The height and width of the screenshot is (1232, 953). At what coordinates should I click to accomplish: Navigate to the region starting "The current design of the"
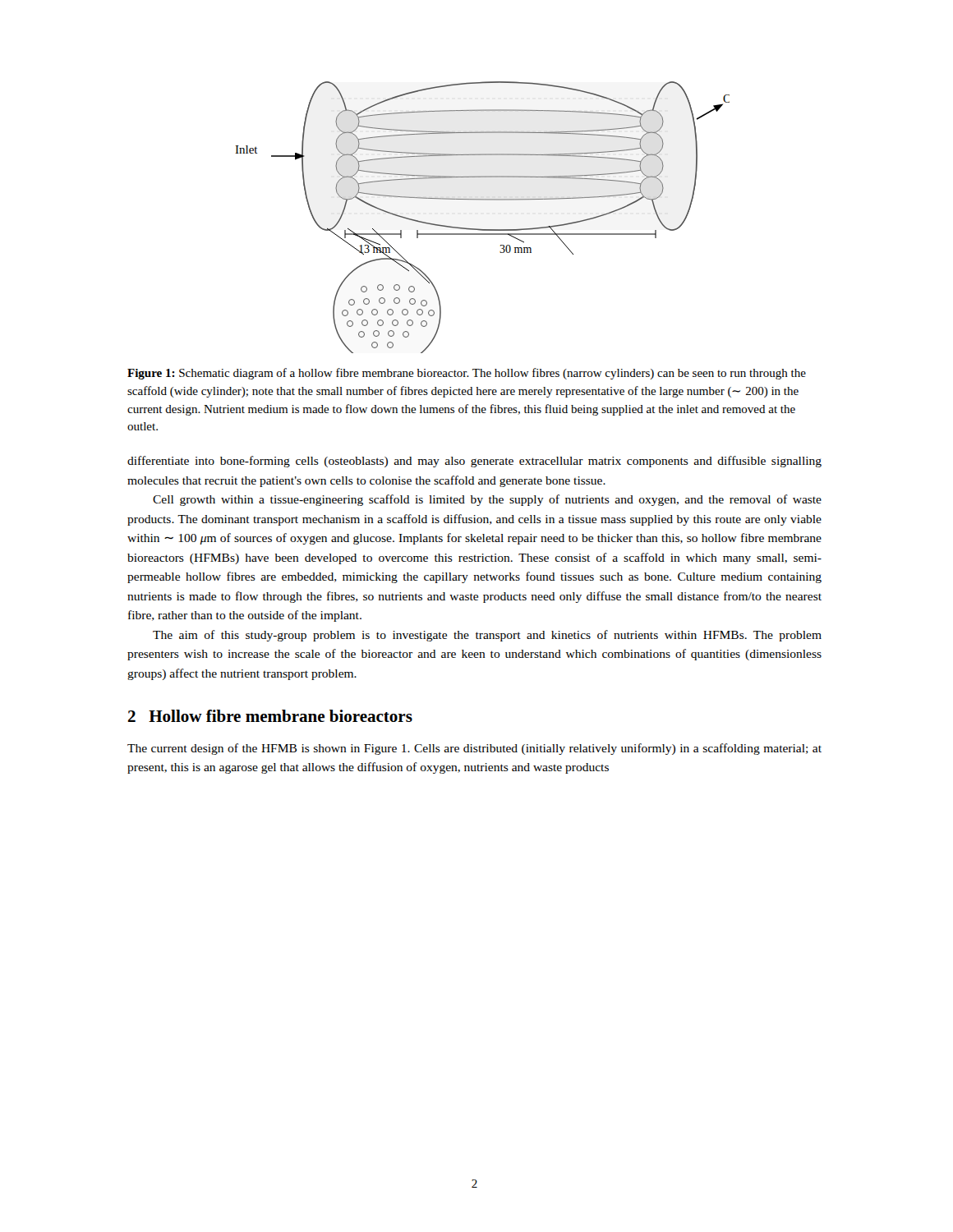(x=474, y=757)
